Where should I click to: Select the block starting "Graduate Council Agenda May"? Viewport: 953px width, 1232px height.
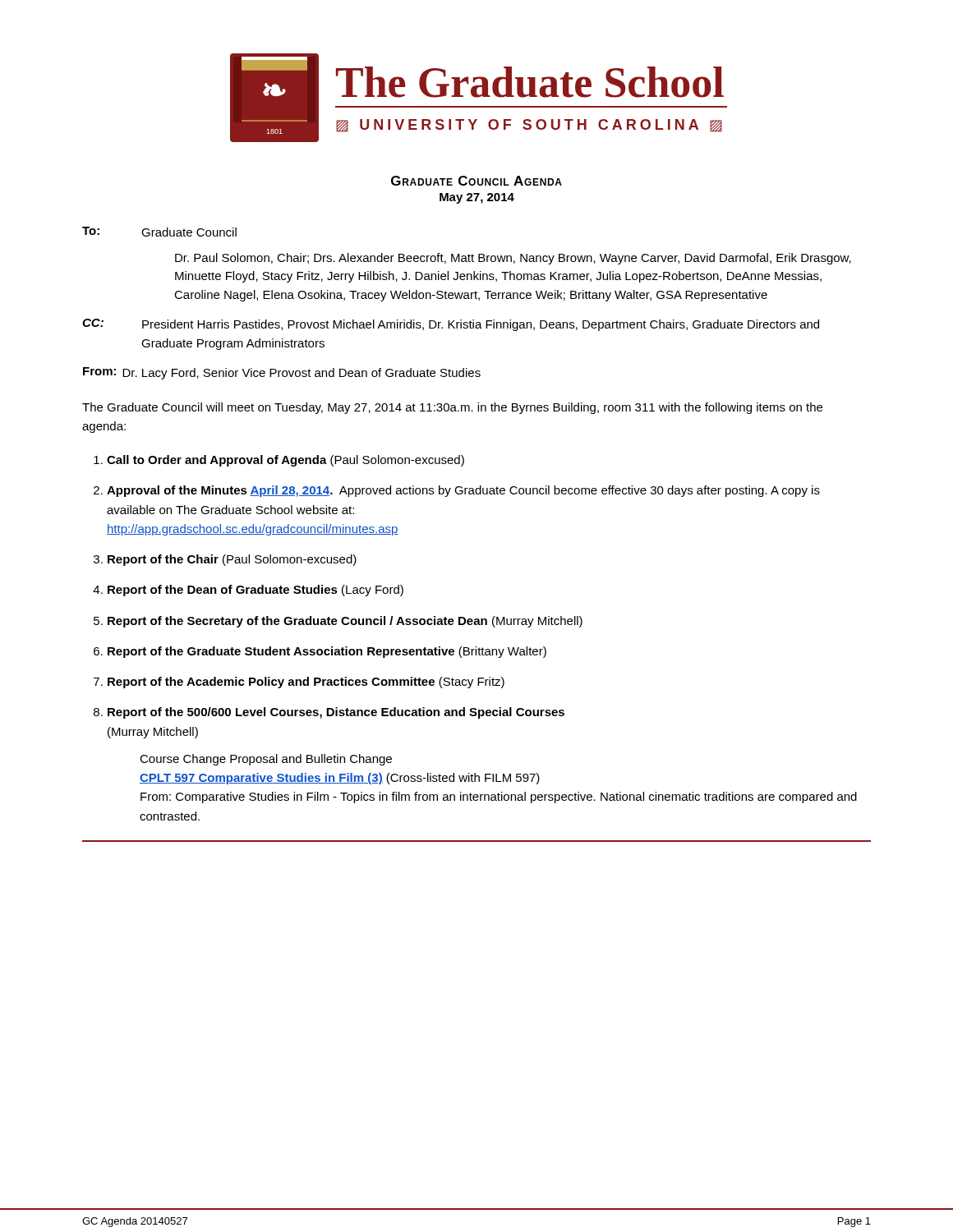tap(476, 188)
